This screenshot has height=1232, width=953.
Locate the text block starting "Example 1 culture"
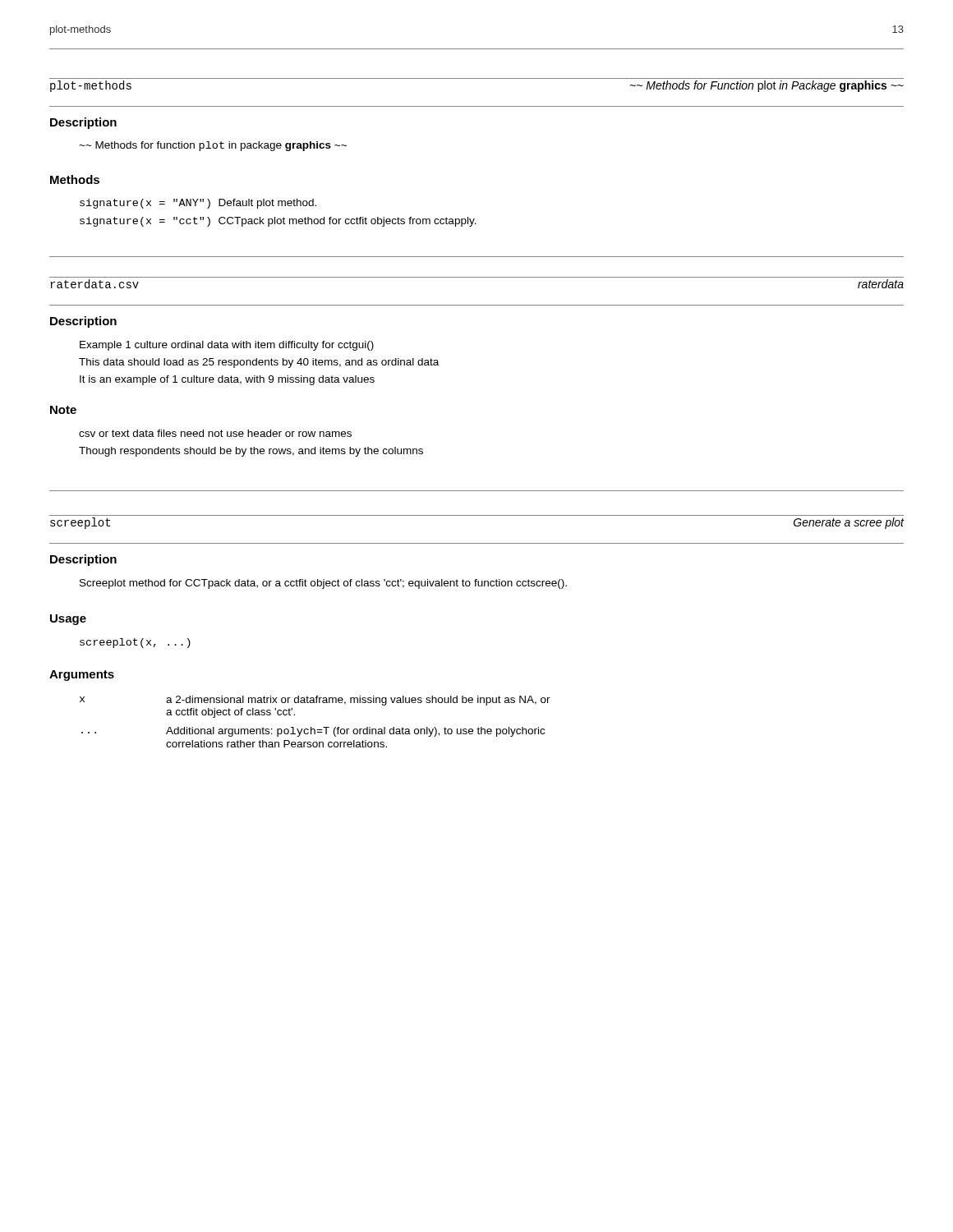coord(259,362)
